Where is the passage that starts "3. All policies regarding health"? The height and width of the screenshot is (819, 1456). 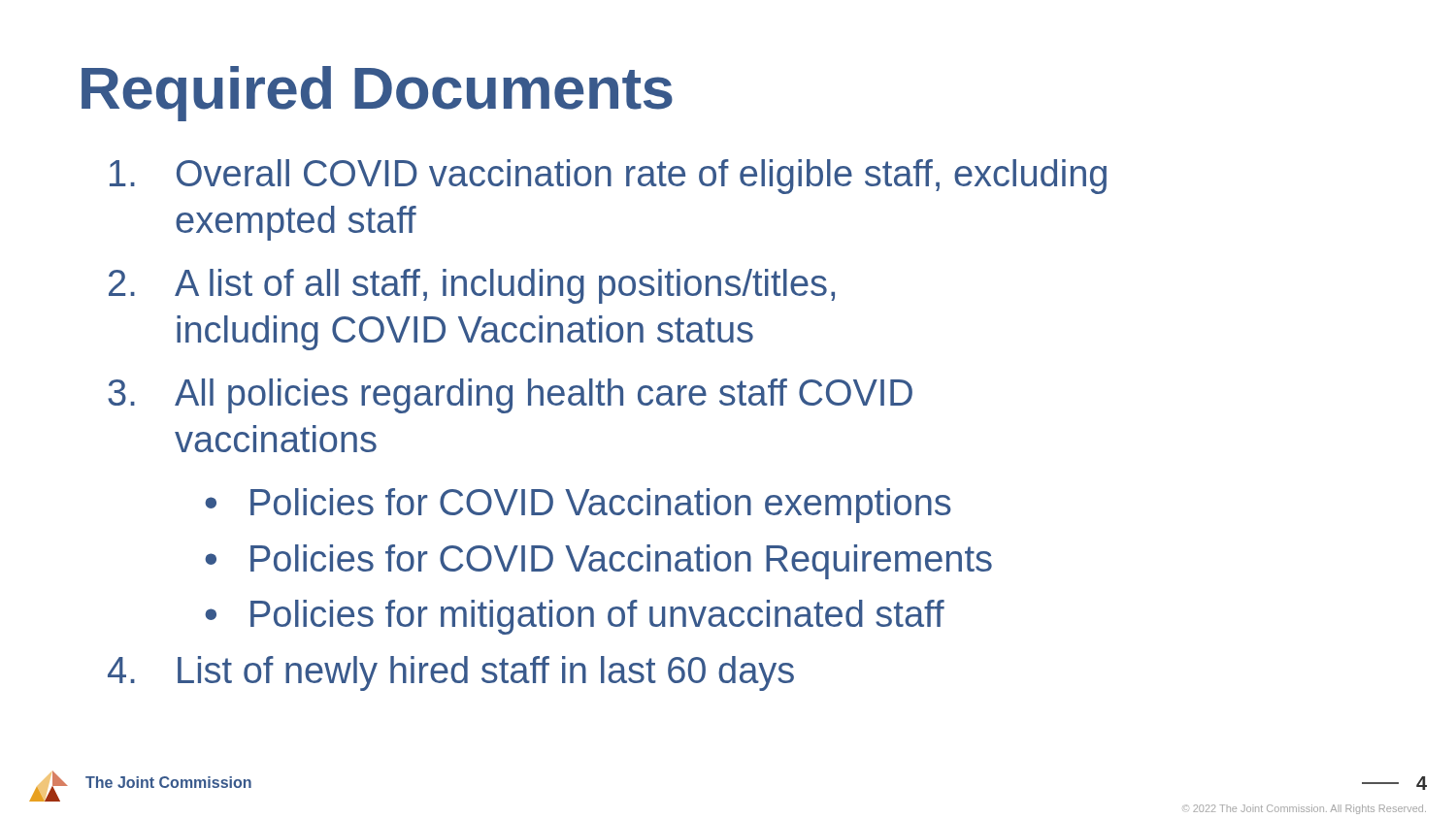click(743, 417)
